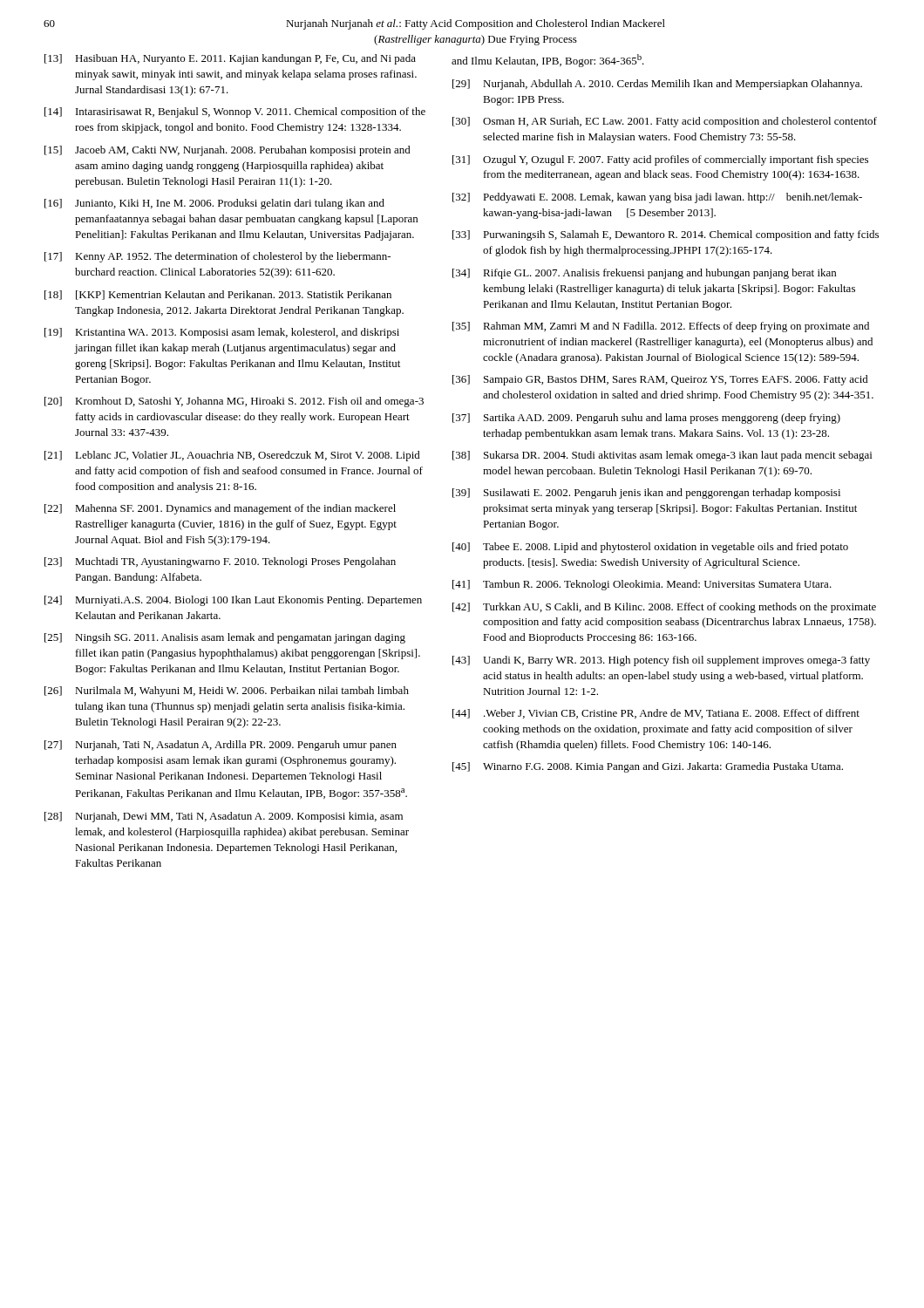Locate the text starting "[25] Ningsih SG. 2011. Analisis"
924x1308 pixels.
pos(235,653)
